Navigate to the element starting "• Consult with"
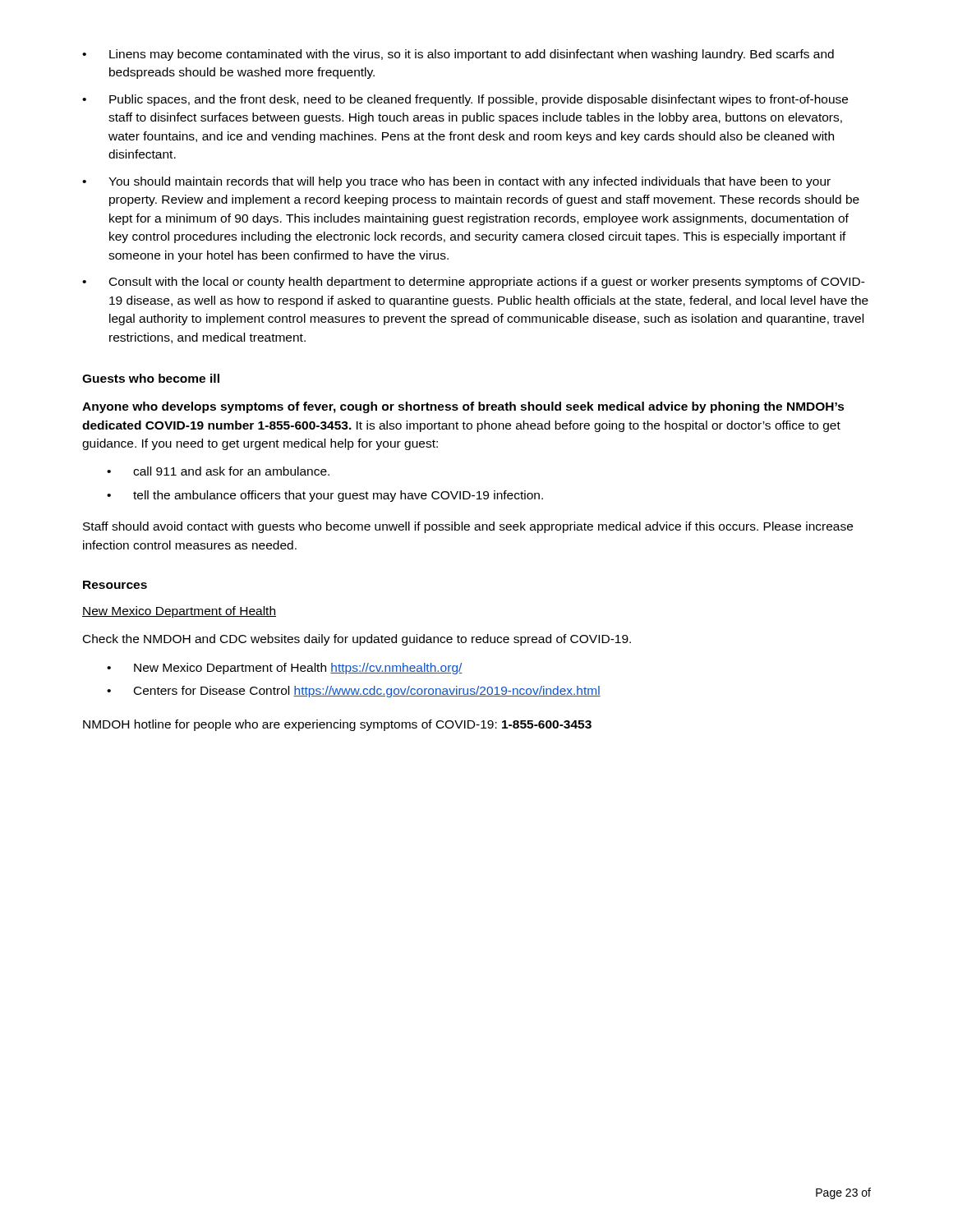 point(476,310)
